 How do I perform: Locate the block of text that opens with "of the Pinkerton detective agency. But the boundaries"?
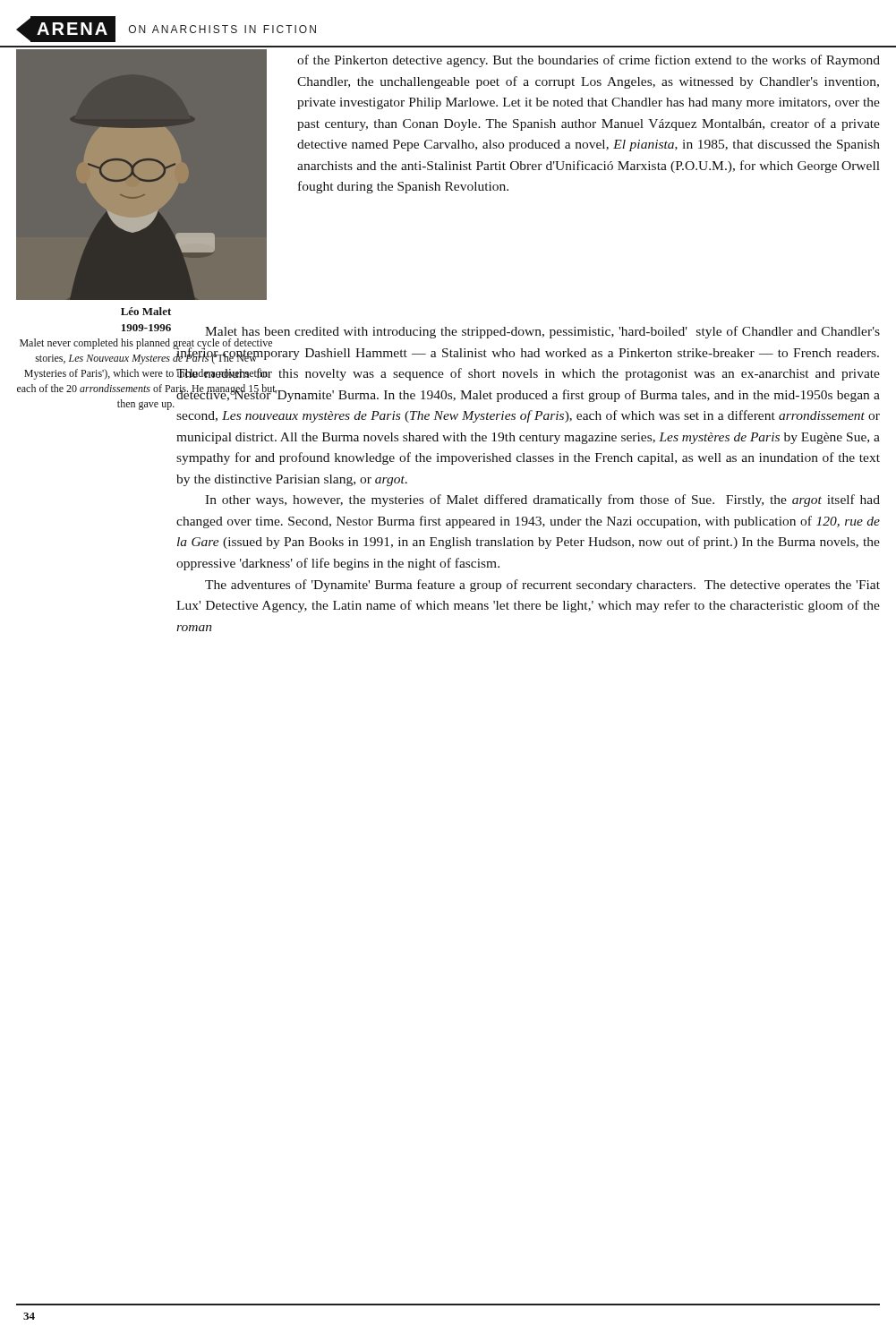(x=589, y=123)
